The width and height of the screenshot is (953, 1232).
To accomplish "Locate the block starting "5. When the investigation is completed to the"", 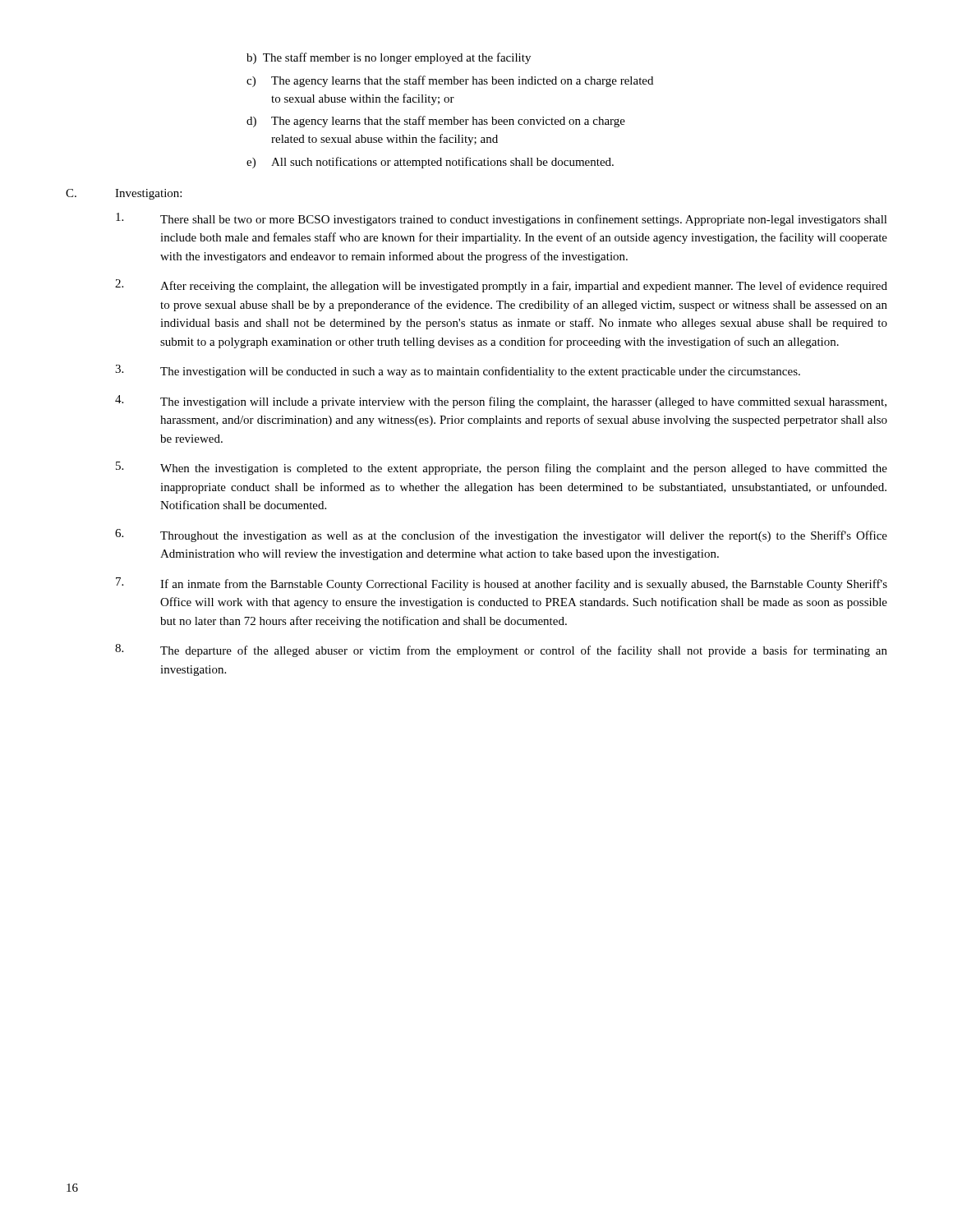I will coord(501,487).
